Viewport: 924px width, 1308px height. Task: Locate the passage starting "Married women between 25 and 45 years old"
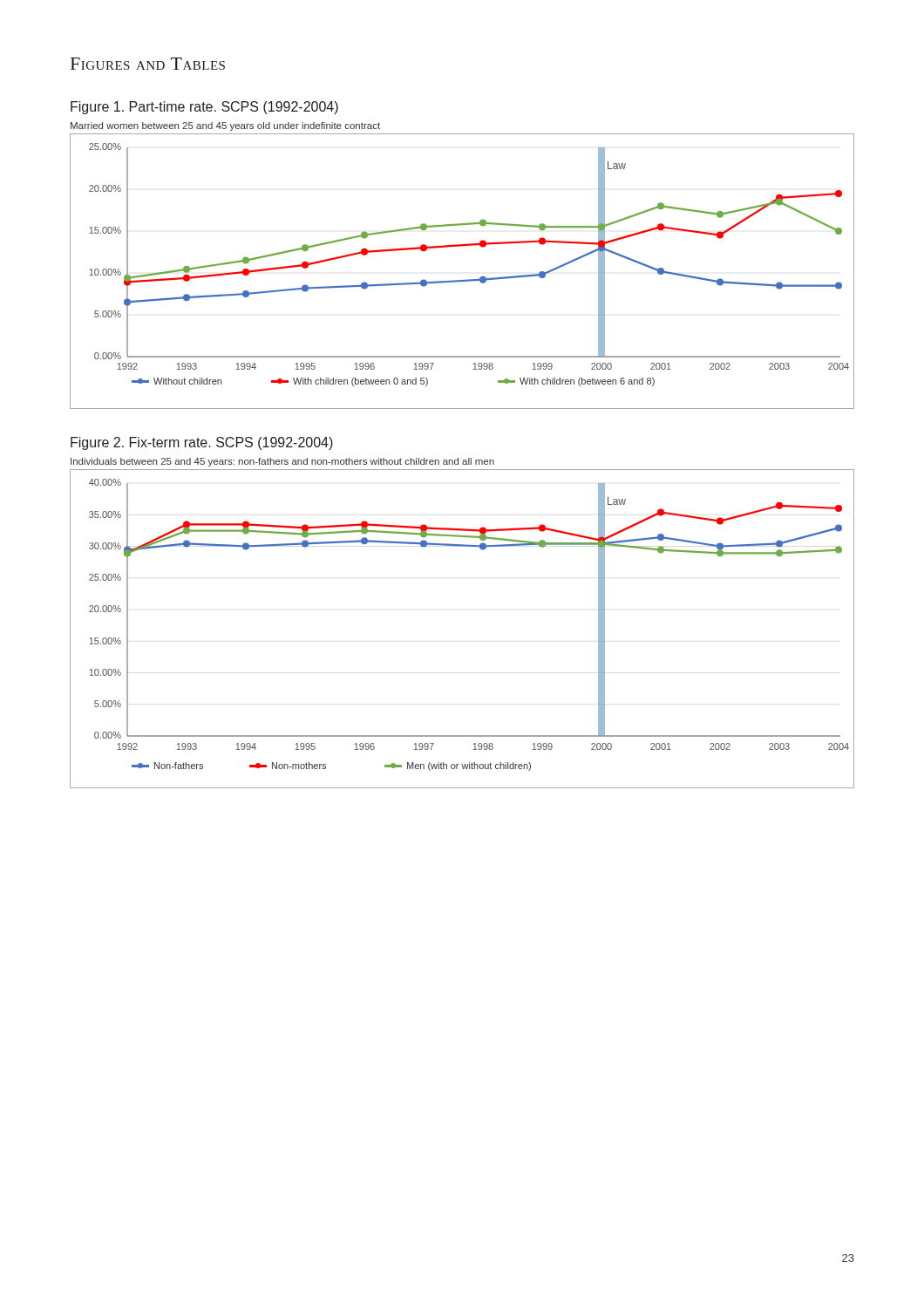coord(225,126)
